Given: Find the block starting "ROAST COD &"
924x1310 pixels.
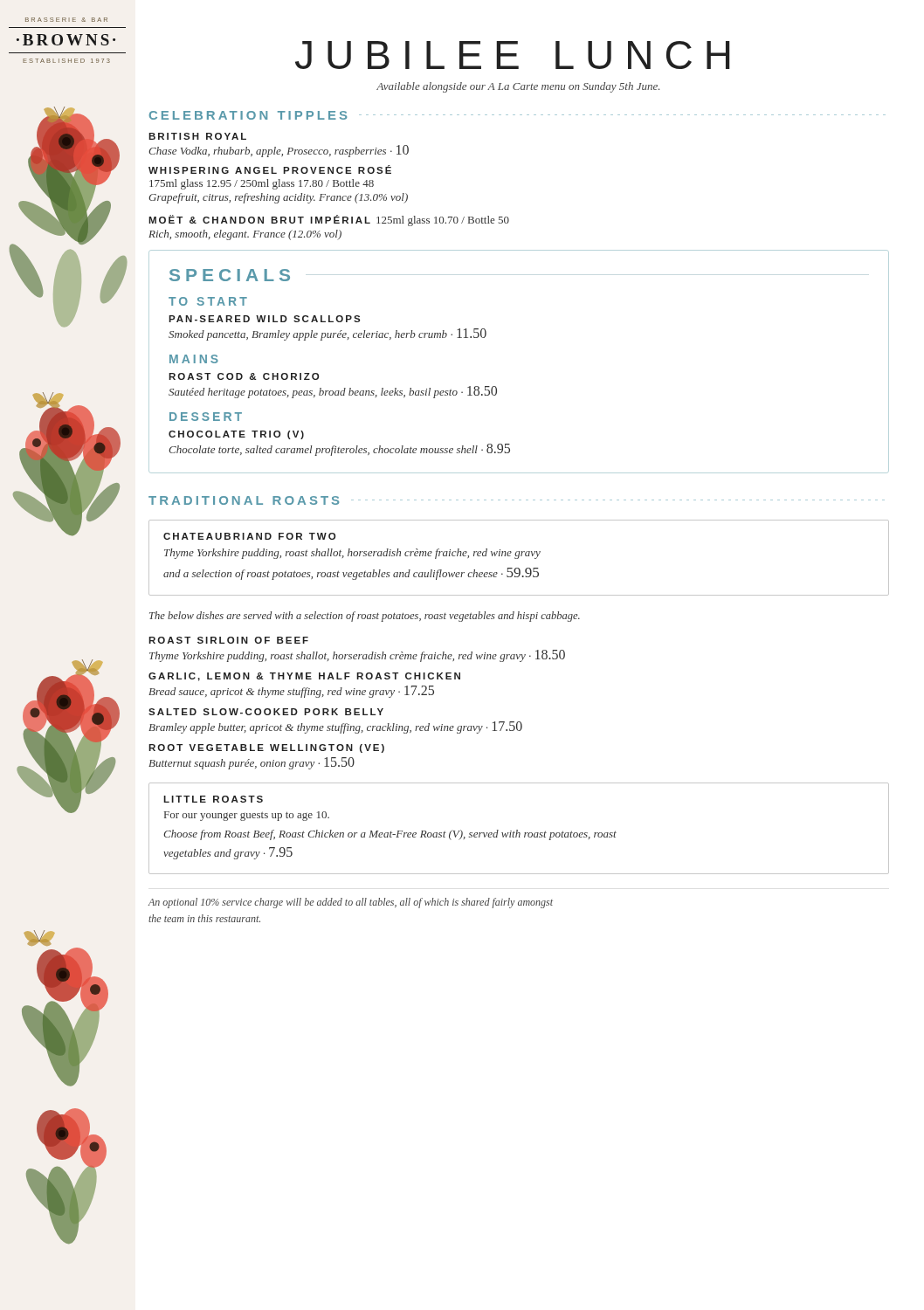Looking at the screenshot, I should coord(244,376).
